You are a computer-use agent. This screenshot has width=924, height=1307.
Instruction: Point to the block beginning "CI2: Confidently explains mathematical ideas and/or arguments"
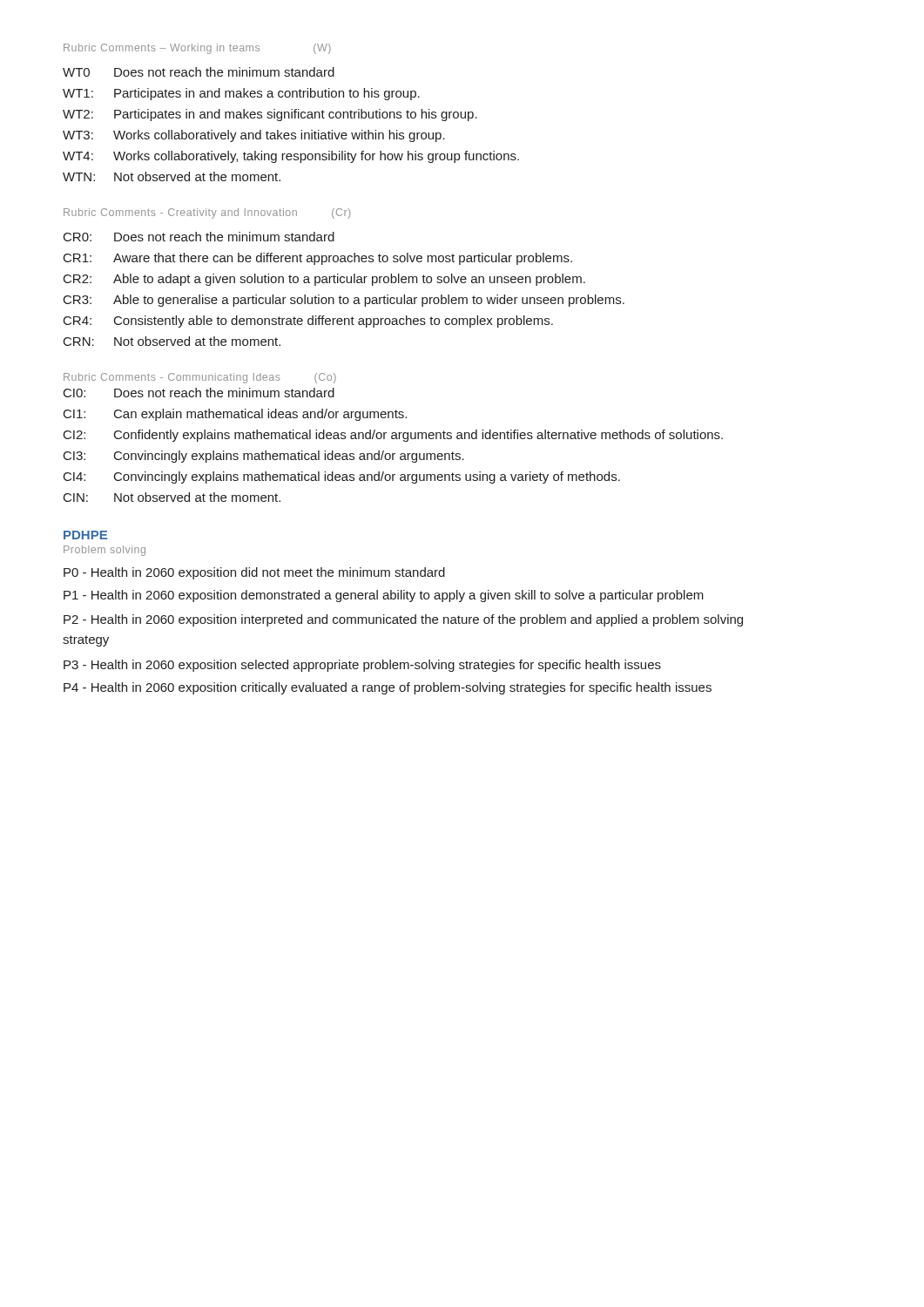click(x=462, y=434)
